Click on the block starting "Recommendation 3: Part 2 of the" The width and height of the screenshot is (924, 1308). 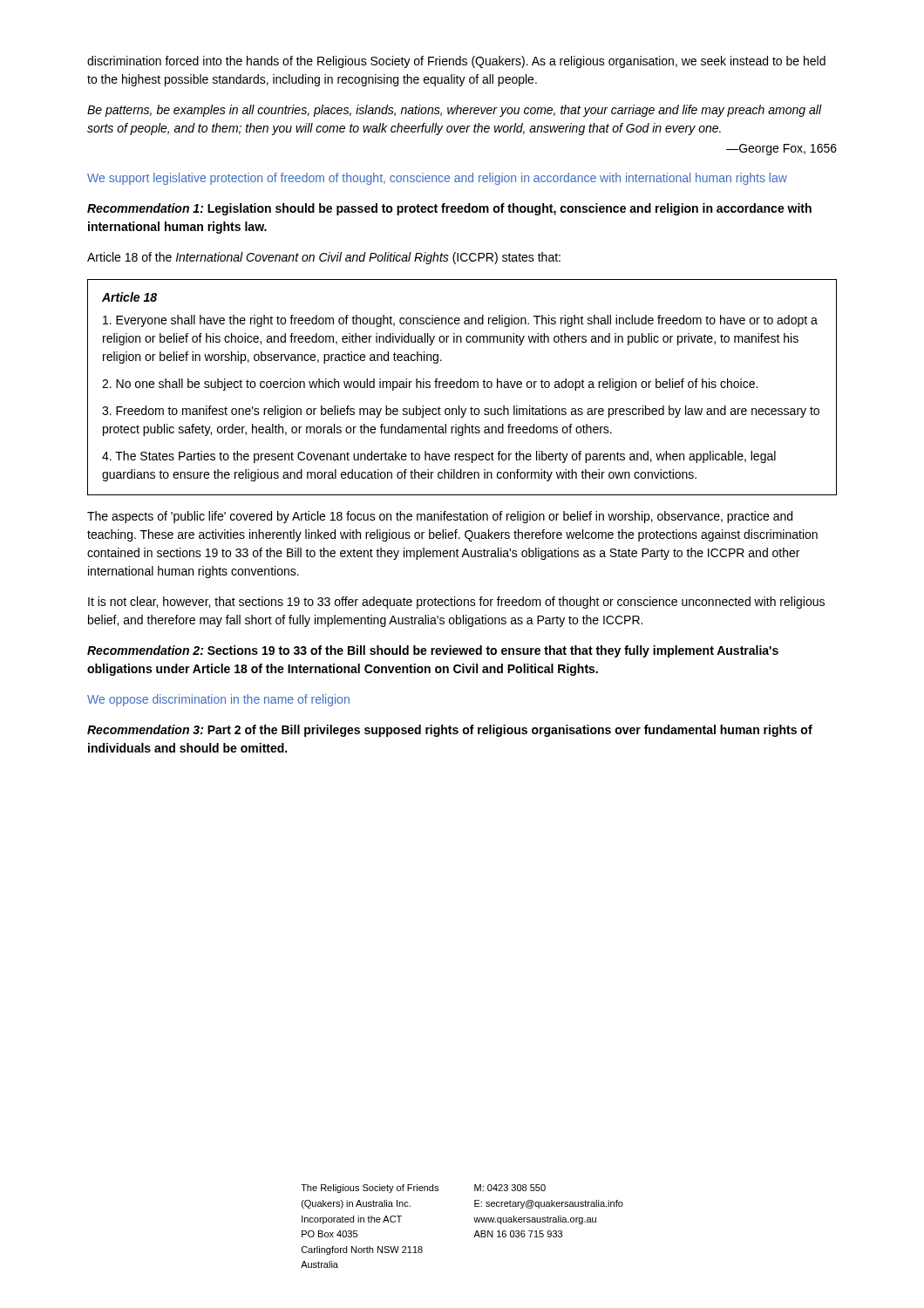click(450, 739)
